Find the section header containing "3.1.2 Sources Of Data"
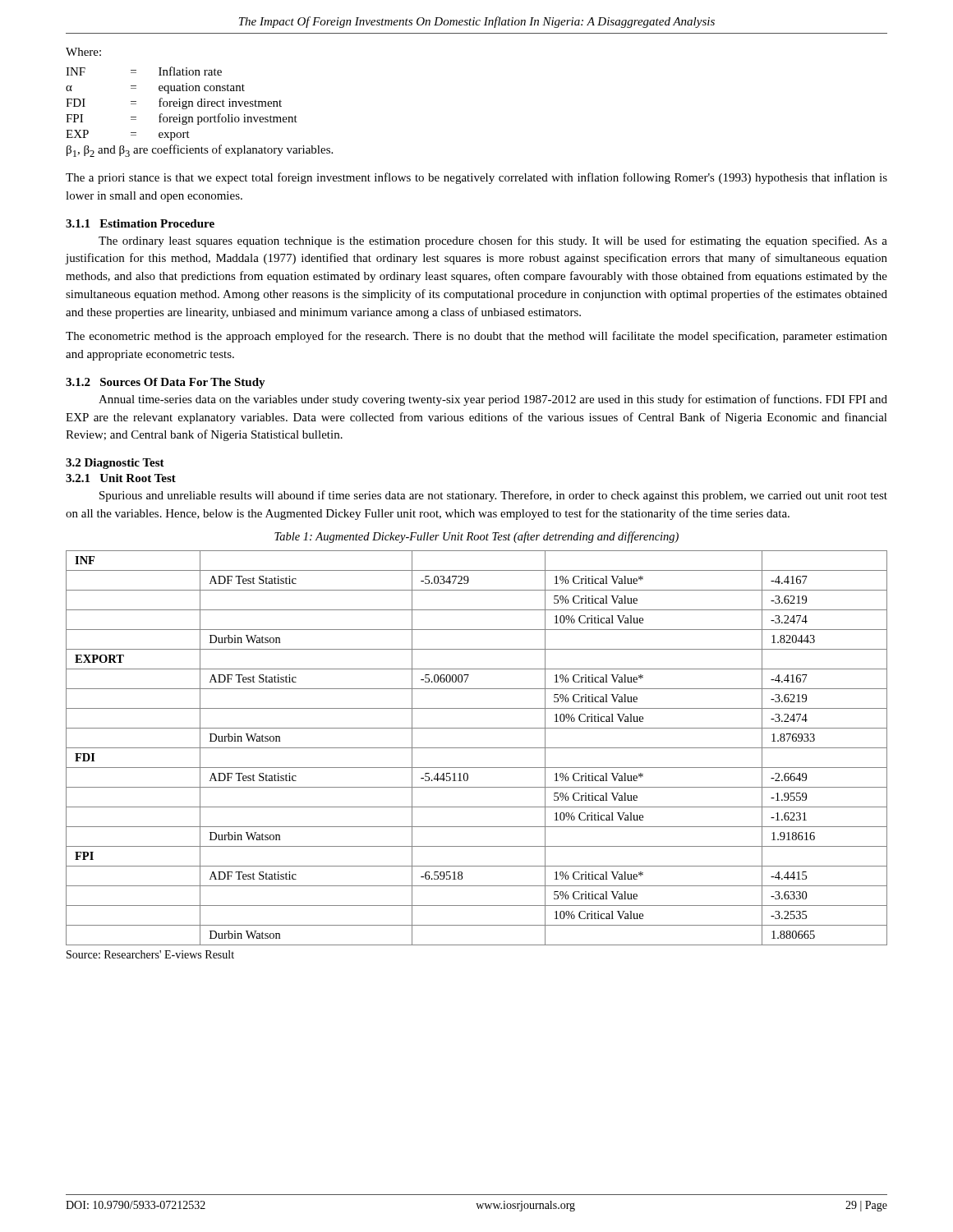 (x=165, y=382)
